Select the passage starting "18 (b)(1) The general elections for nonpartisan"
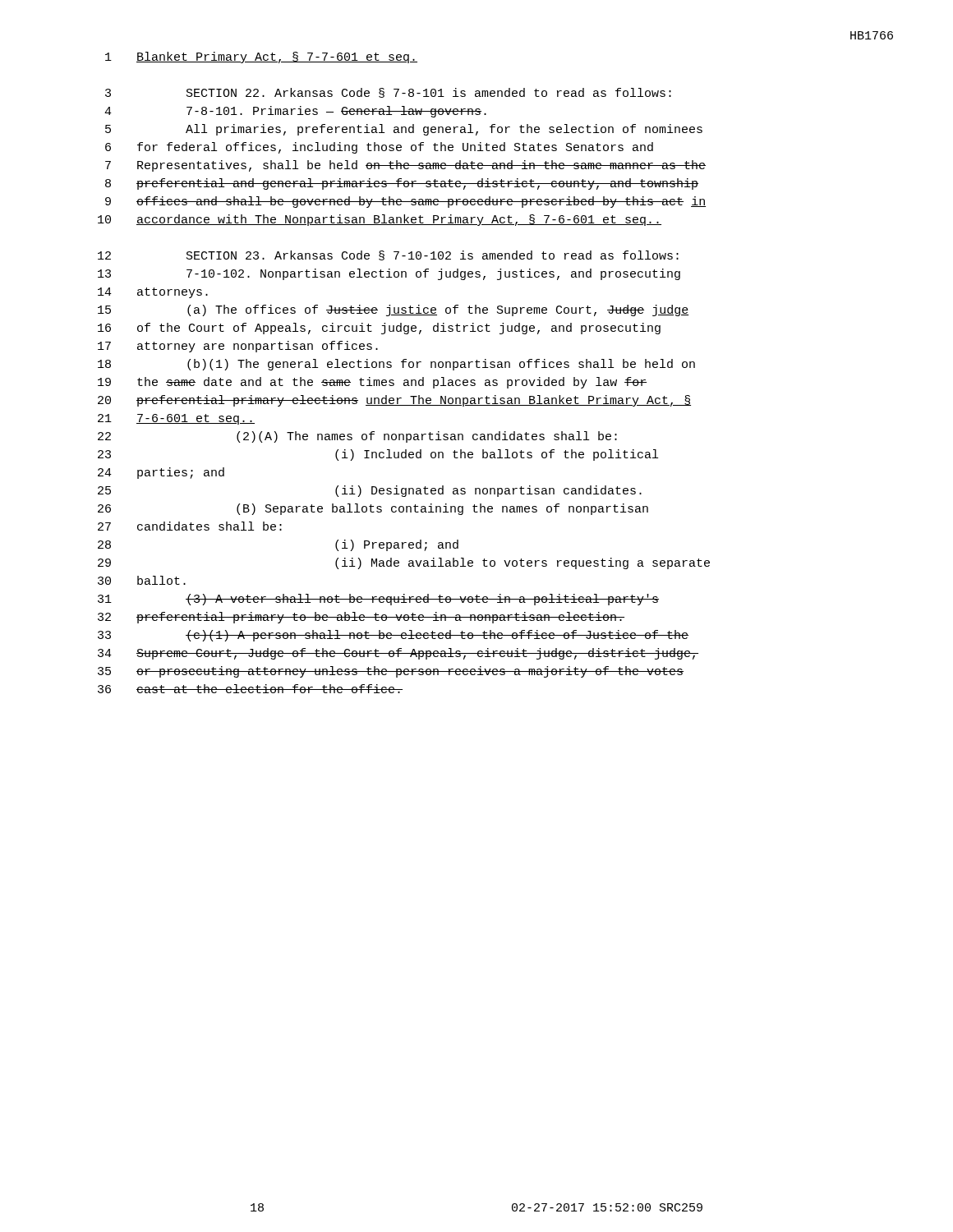 click(x=488, y=365)
